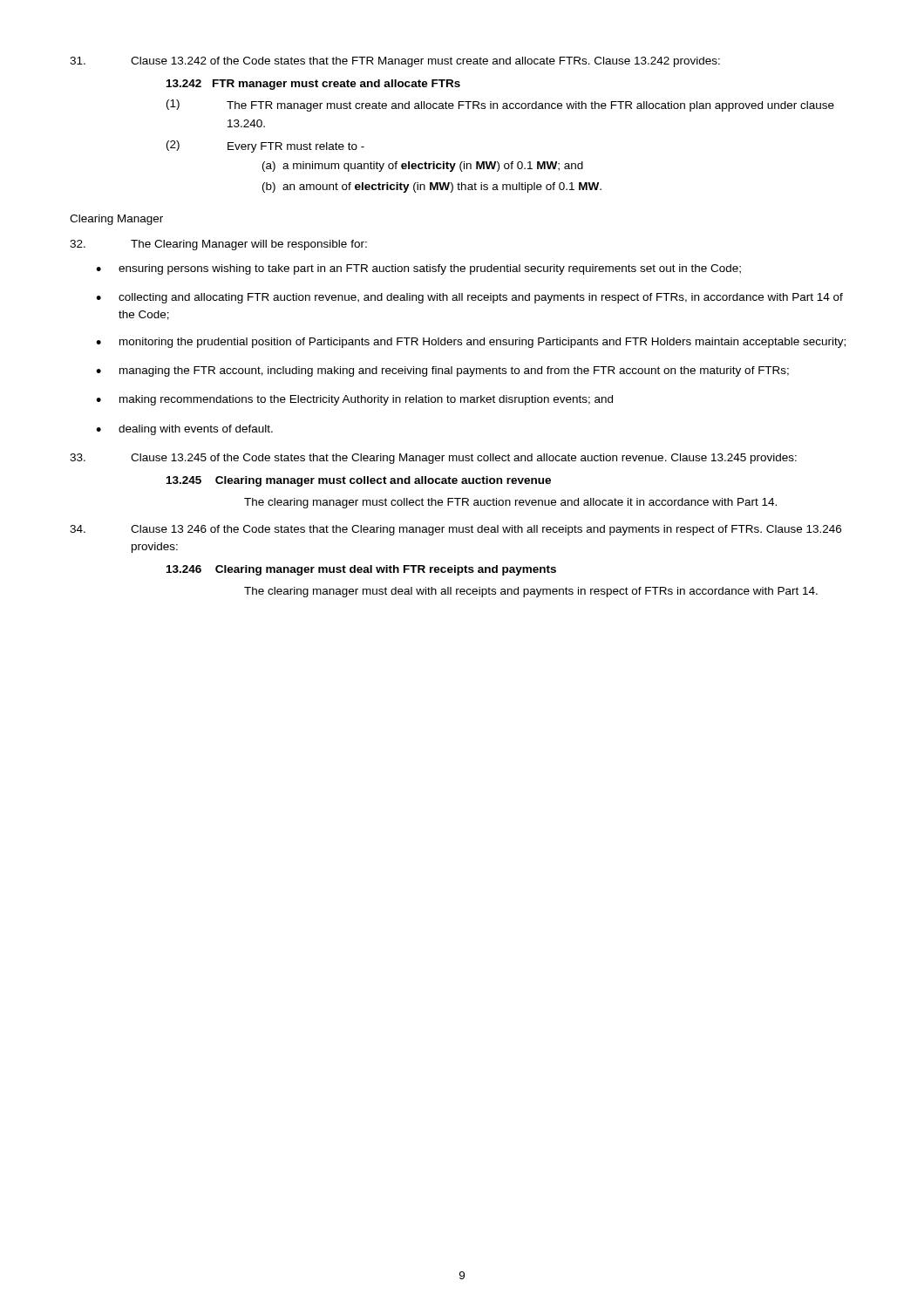Find the block on this page that starts "• monitoring the"
The image size is (924, 1308).
point(475,343)
